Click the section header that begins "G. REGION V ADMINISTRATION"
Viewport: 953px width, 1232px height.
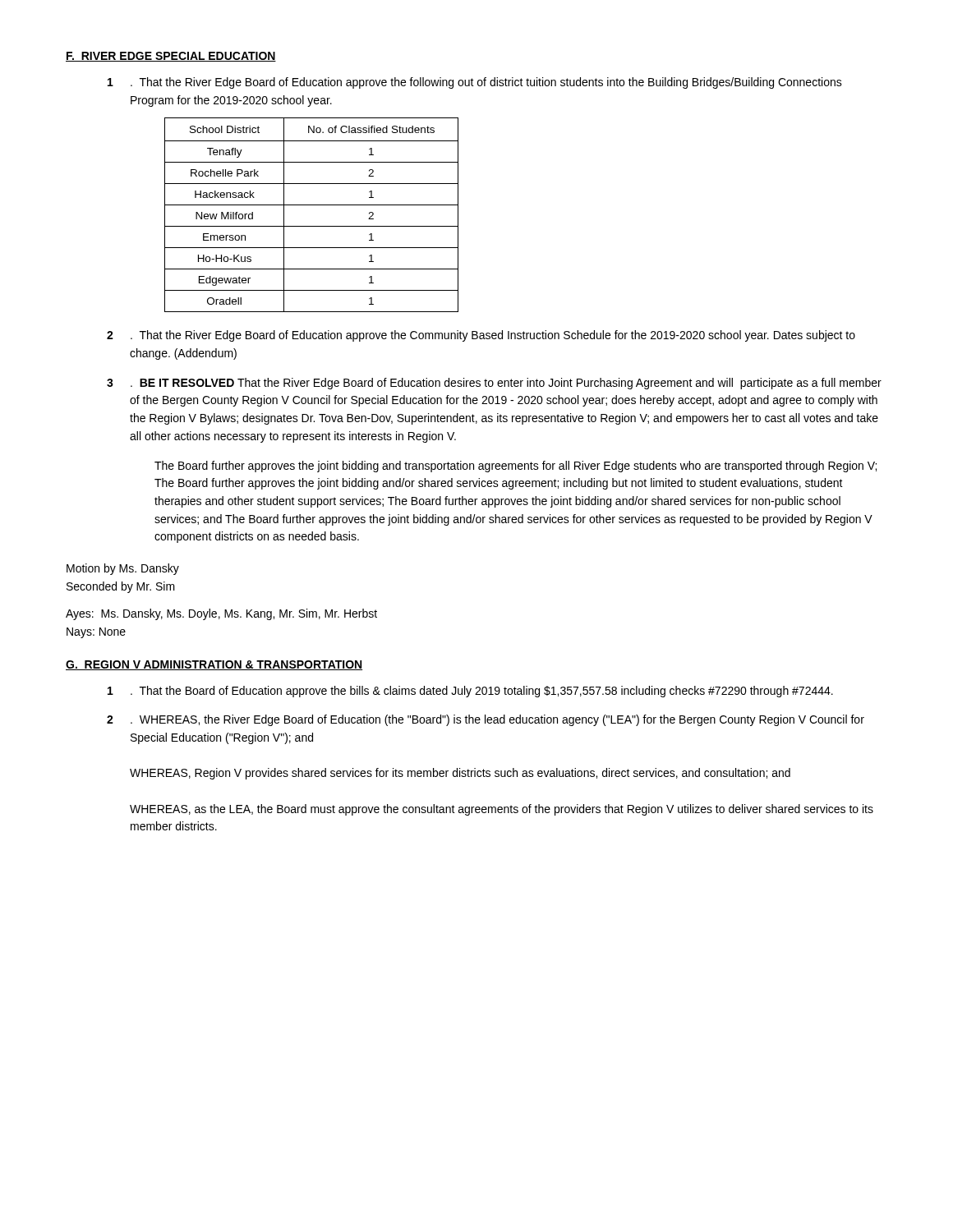[x=214, y=664]
